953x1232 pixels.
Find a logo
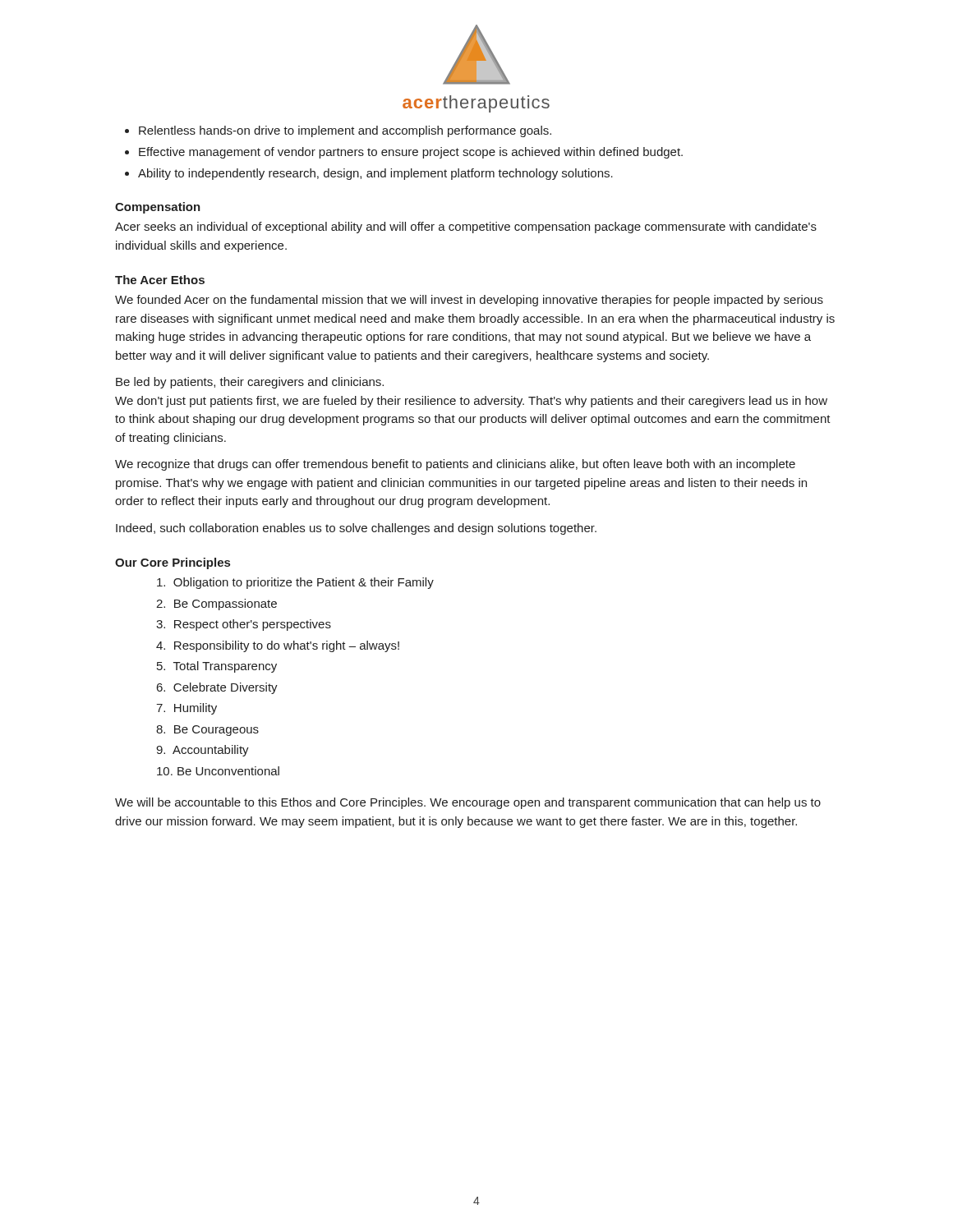click(x=476, y=69)
